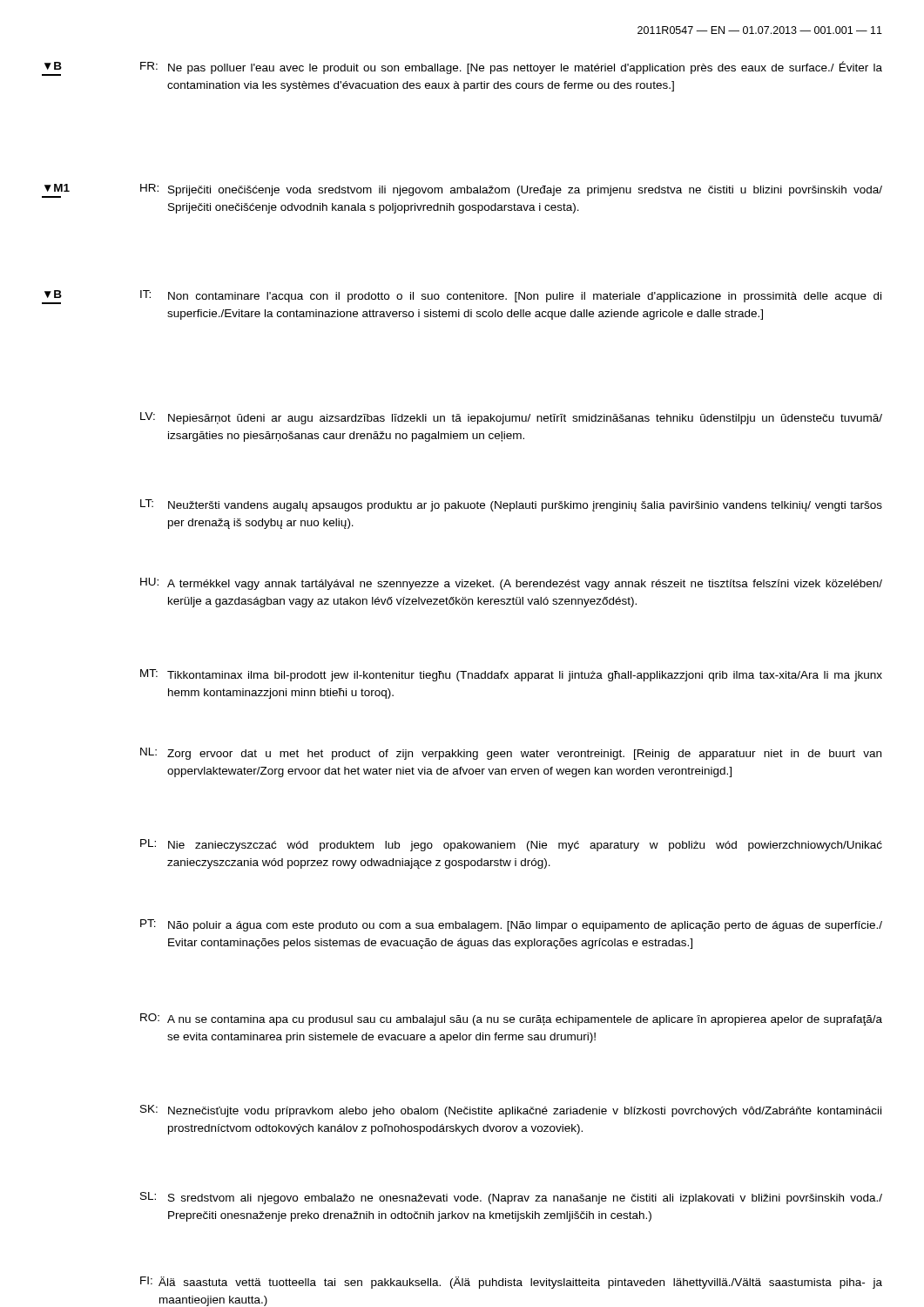This screenshot has width=924, height=1307.
Task: Locate the element starting "LV: Nepiesārņot ūdeni ar augu aizsardzības"
Action: pos(511,427)
